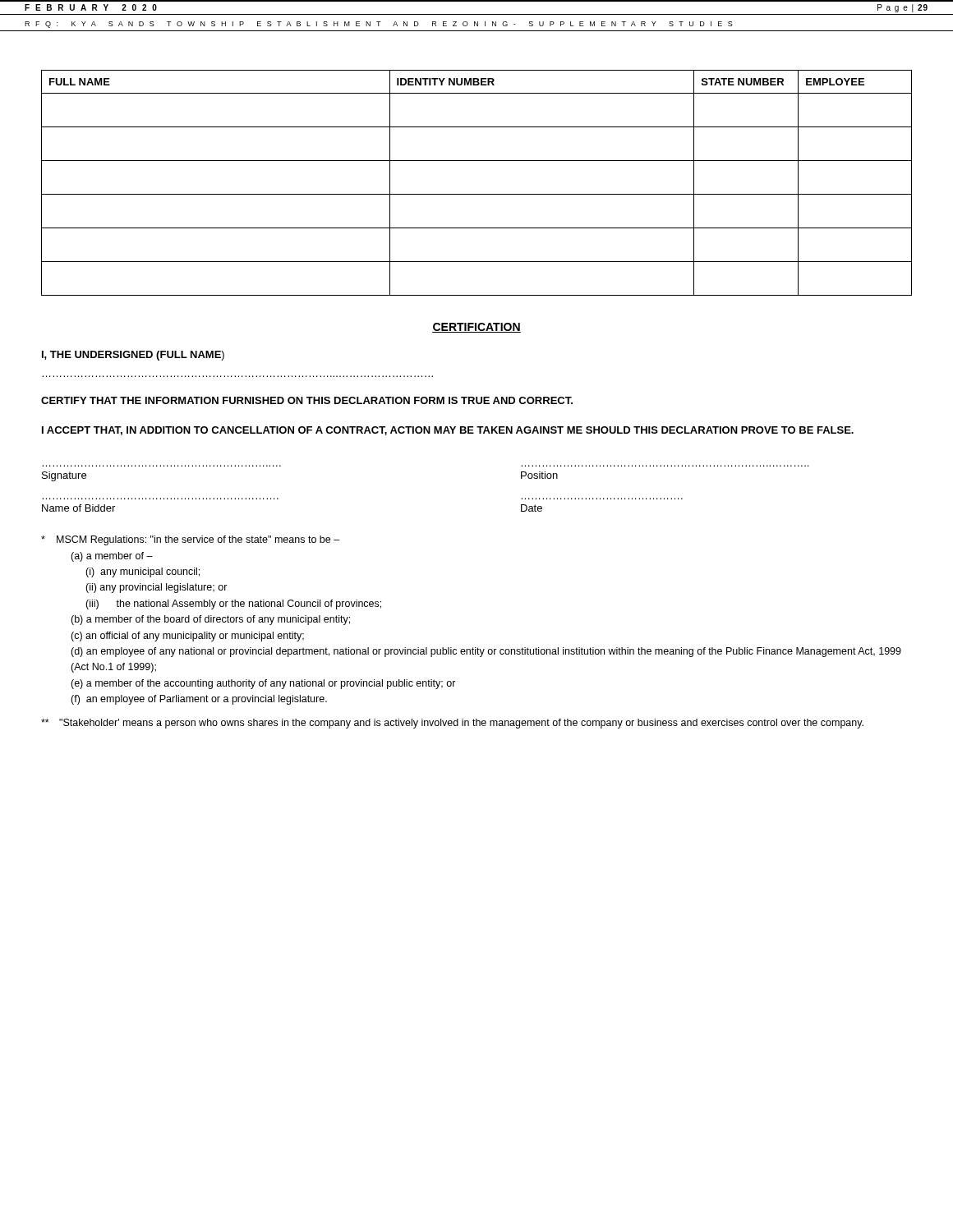Locate the element starting "CERTIFY THAT THE"
953x1232 pixels.
tap(307, 400)
